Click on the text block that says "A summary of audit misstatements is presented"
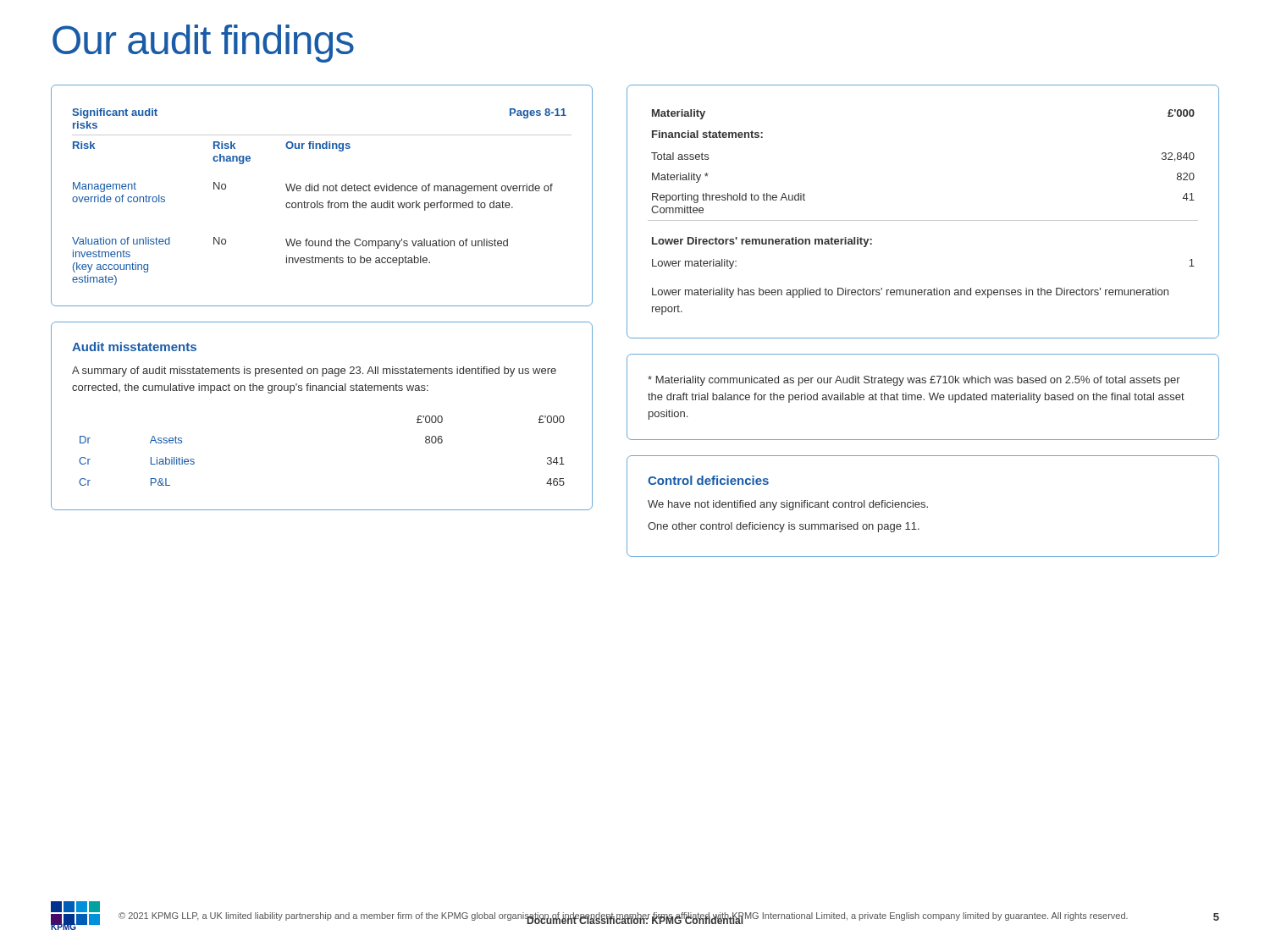Viewport: 1270px width, 952px height. click(314, 378)
